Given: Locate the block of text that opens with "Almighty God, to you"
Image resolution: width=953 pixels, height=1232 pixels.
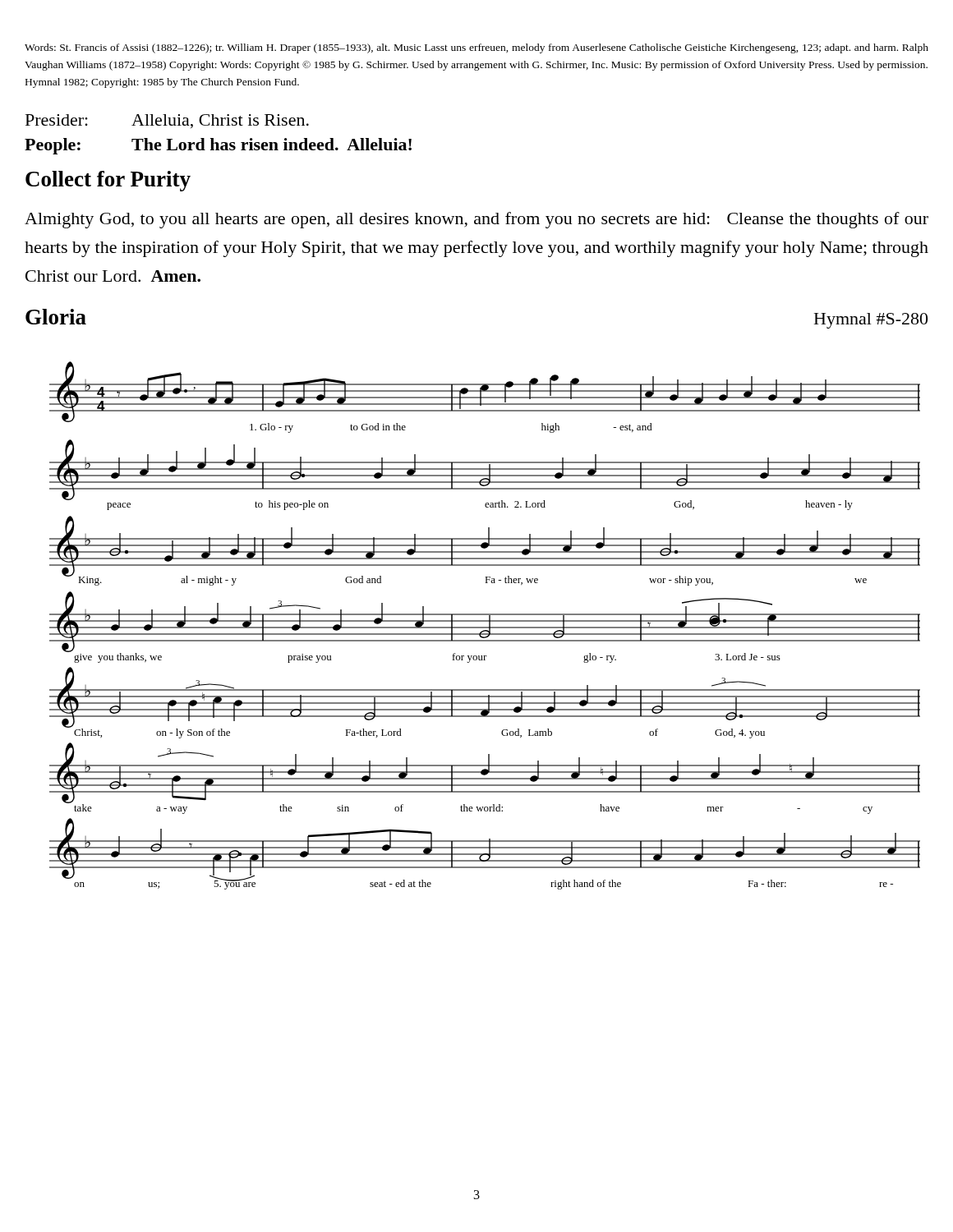Looking at the screenshot, I should click(x=476, y=247).
